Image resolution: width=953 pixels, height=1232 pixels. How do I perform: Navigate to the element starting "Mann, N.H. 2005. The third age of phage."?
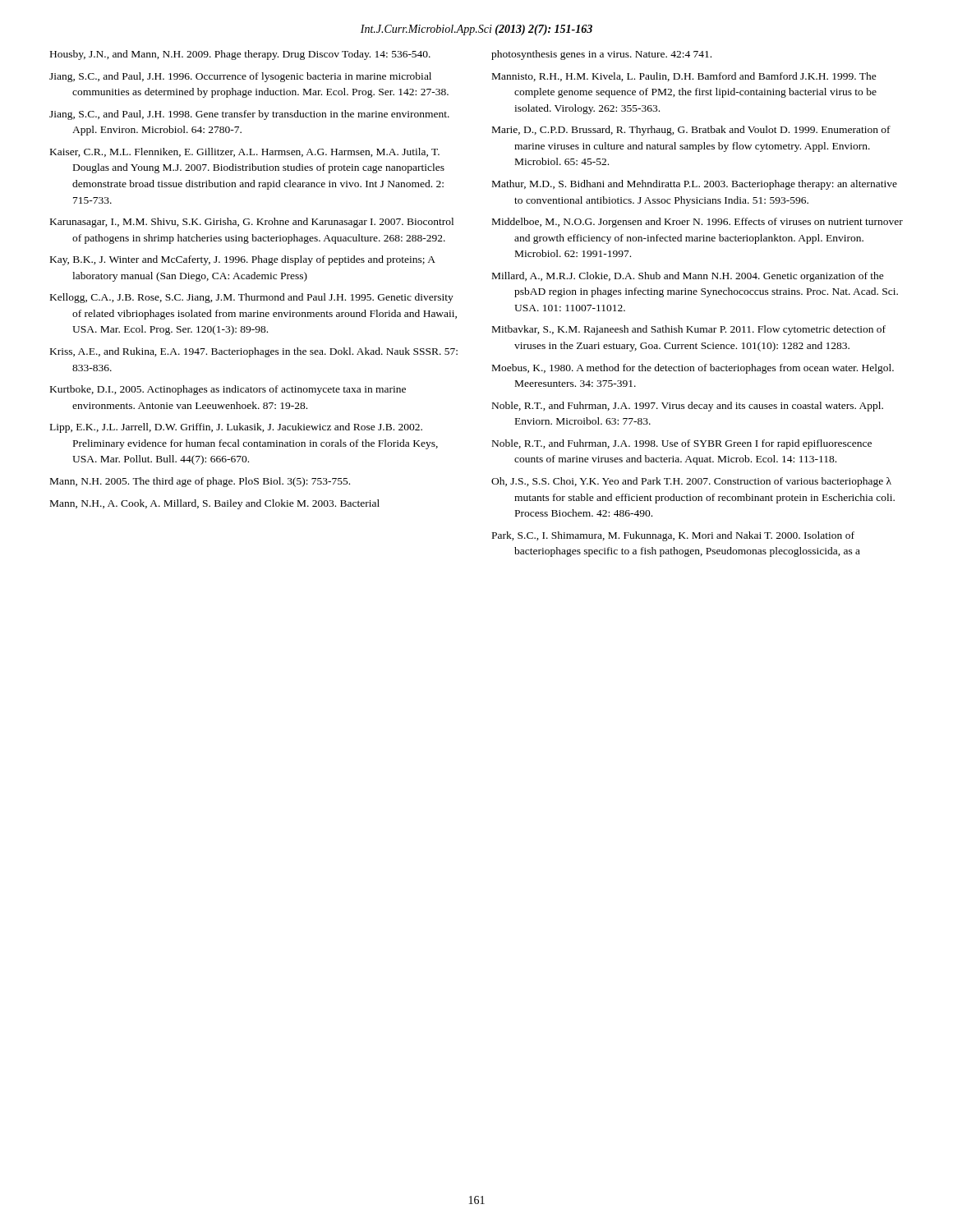(200, 481)
